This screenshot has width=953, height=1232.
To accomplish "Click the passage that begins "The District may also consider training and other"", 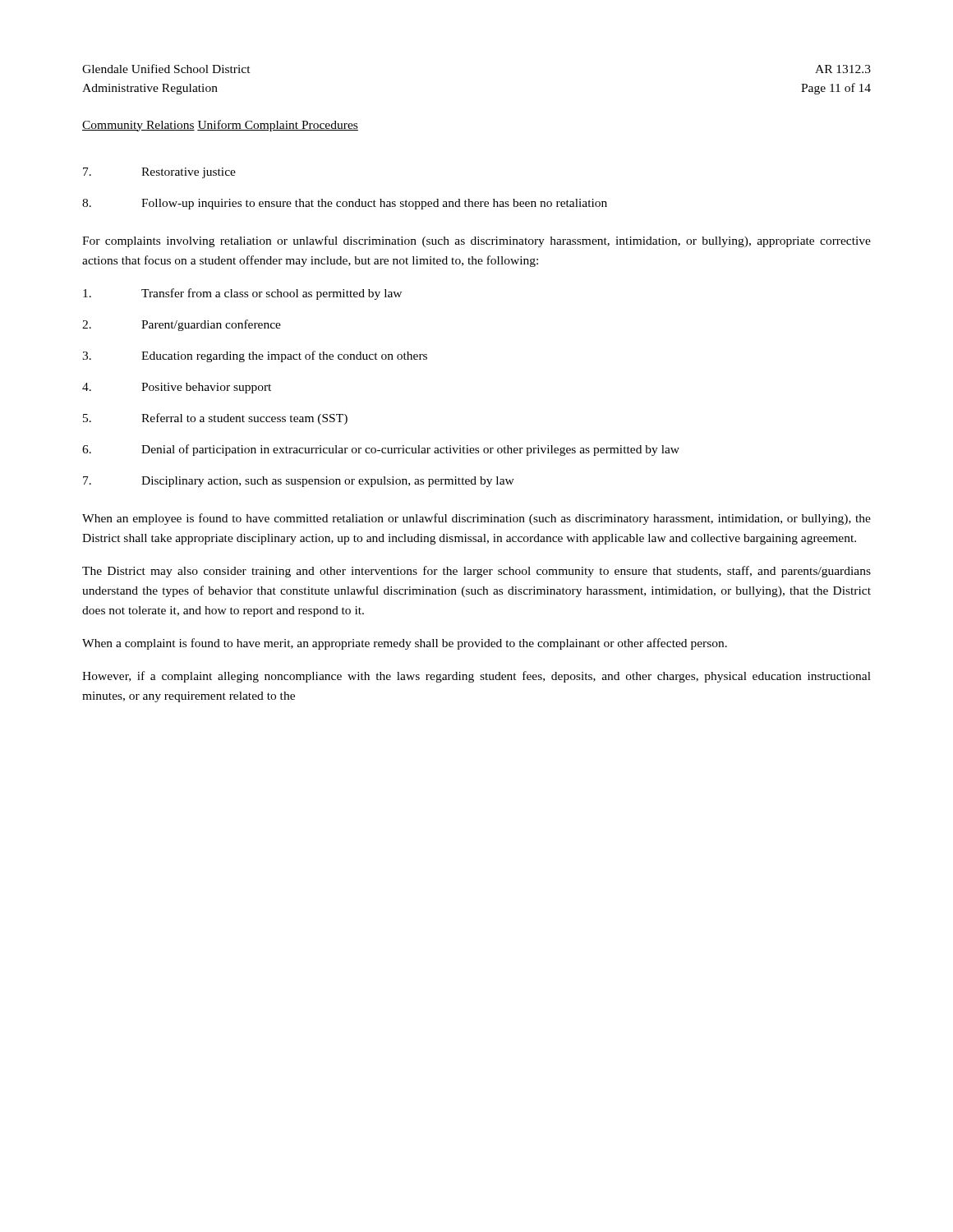I will click(x=476, y=590).
